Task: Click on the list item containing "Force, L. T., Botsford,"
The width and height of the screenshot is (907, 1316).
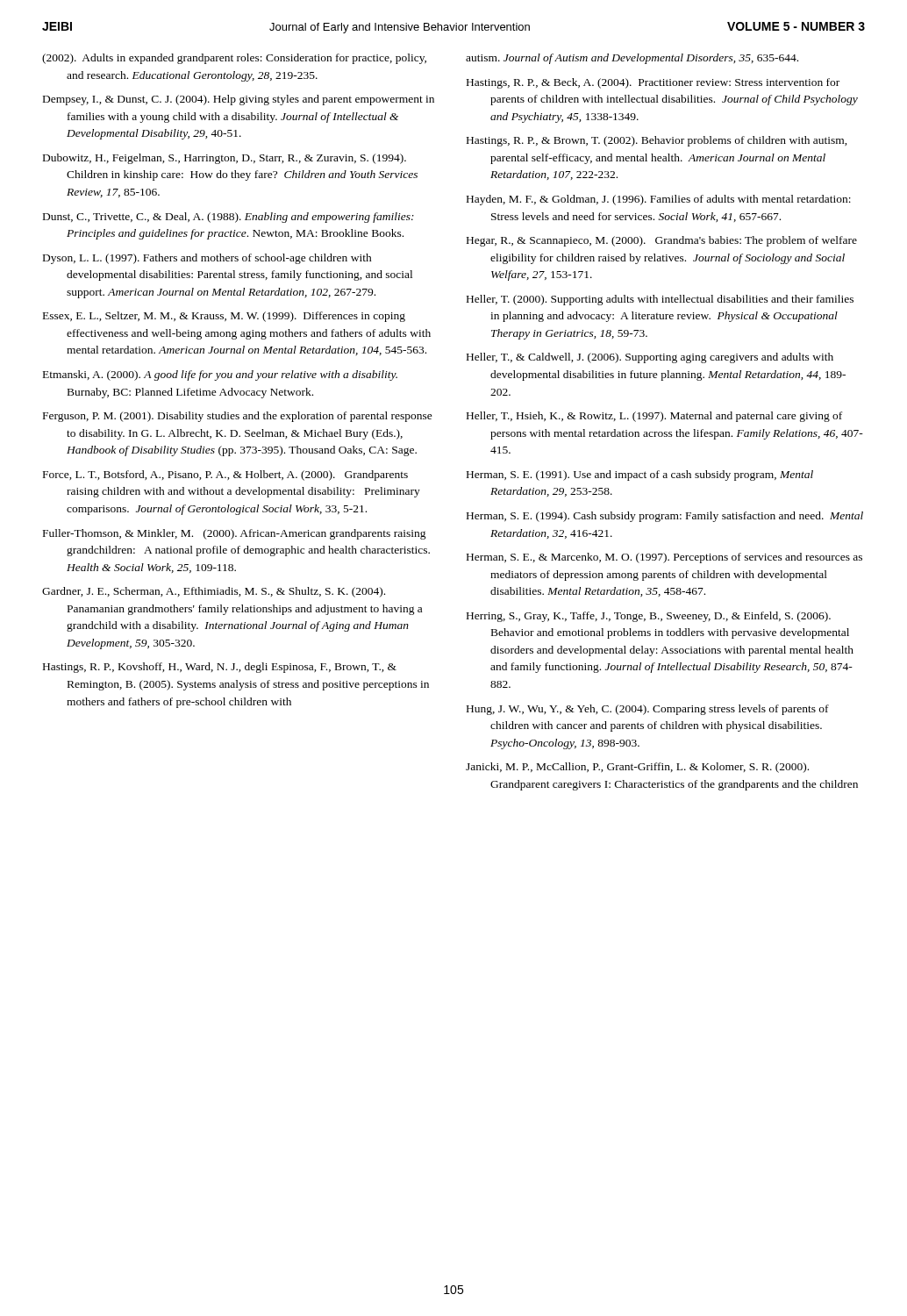Action: pyautogui.click(x=231, y=491)
